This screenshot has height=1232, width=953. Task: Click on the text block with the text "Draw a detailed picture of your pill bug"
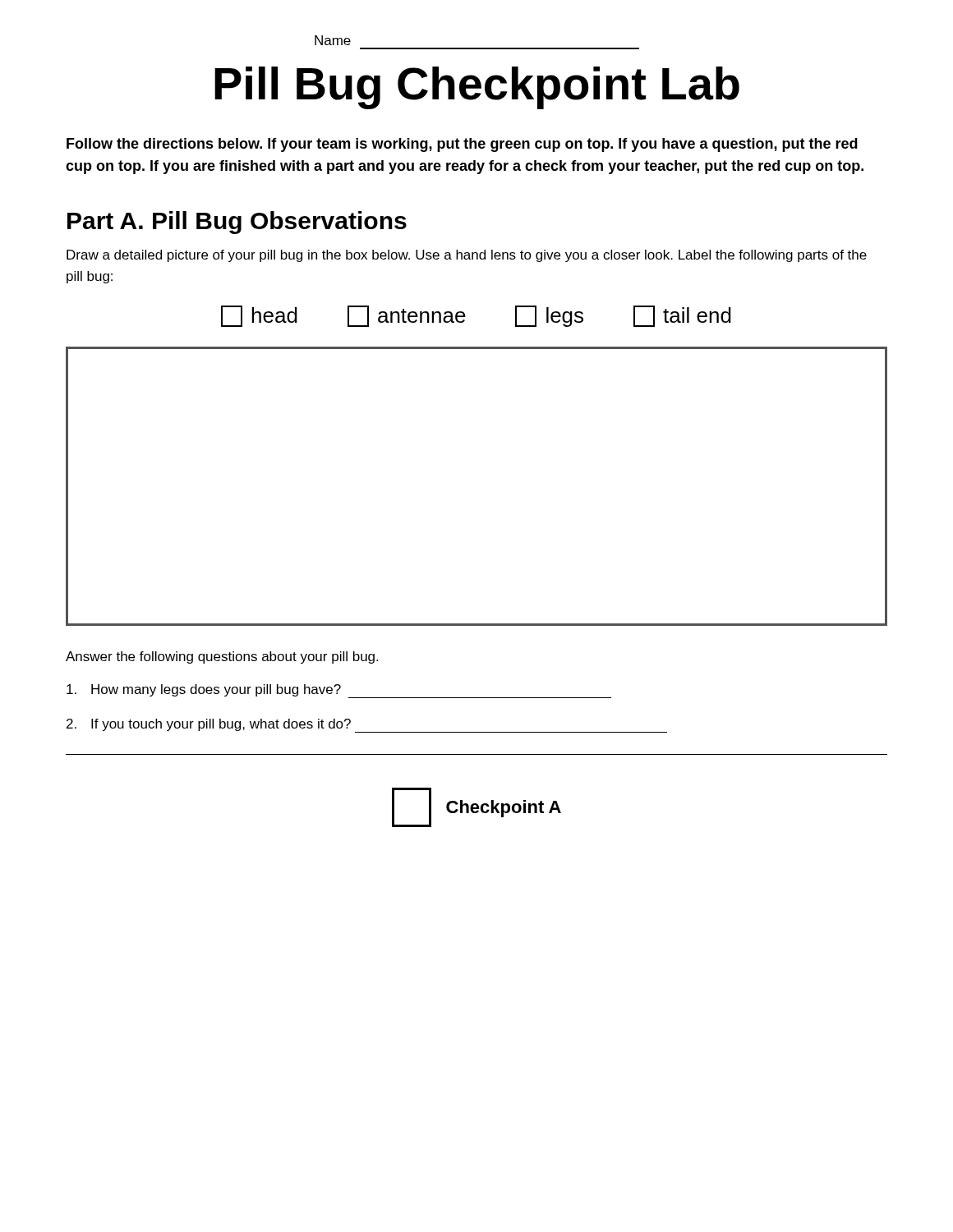(466, 266)
